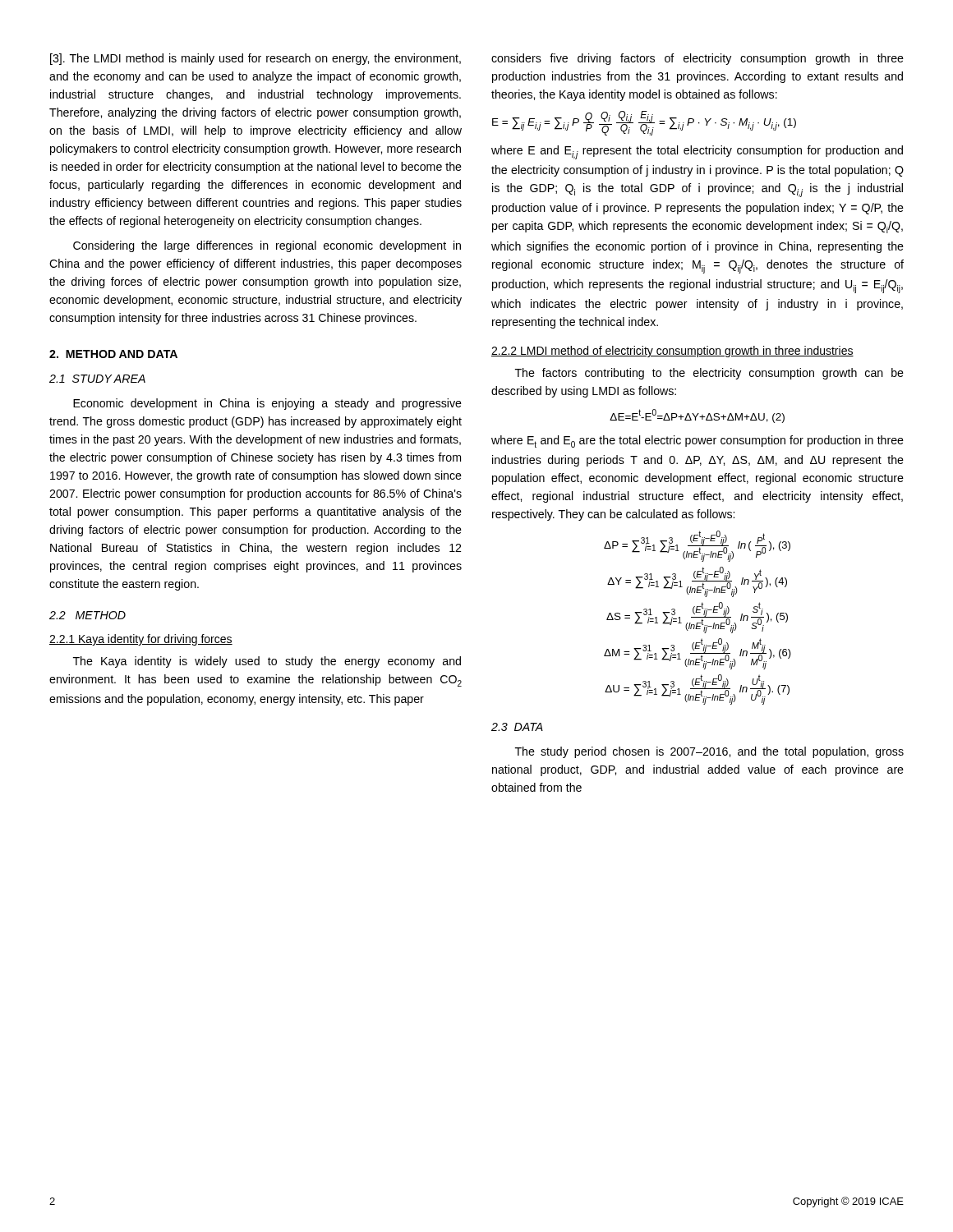Select the text block starting "The study period chosen is"
Image resolution: width=953 pixels, height=1232 pixels.
698,770
